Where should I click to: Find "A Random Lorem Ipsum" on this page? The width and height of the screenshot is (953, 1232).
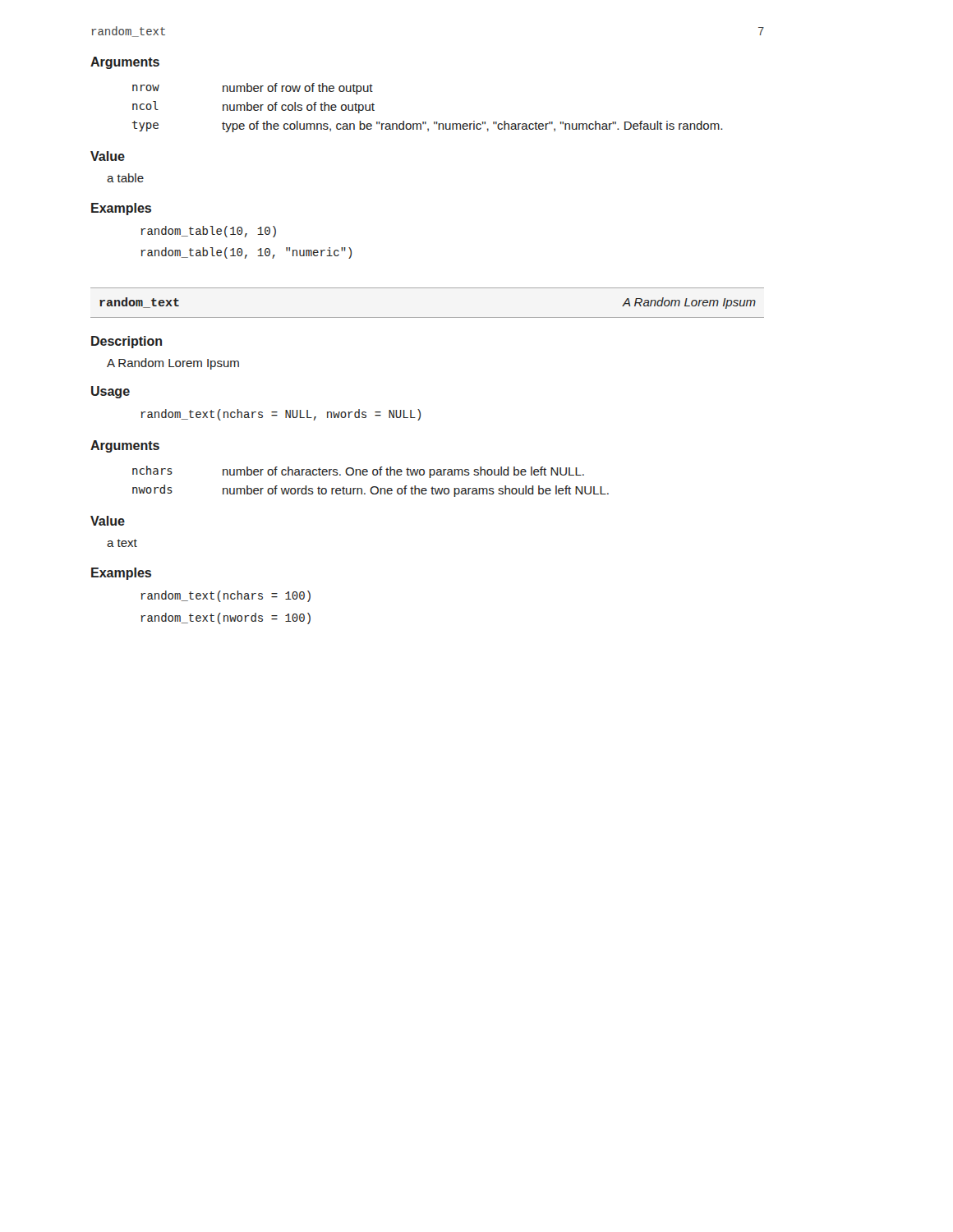[173, 362]
